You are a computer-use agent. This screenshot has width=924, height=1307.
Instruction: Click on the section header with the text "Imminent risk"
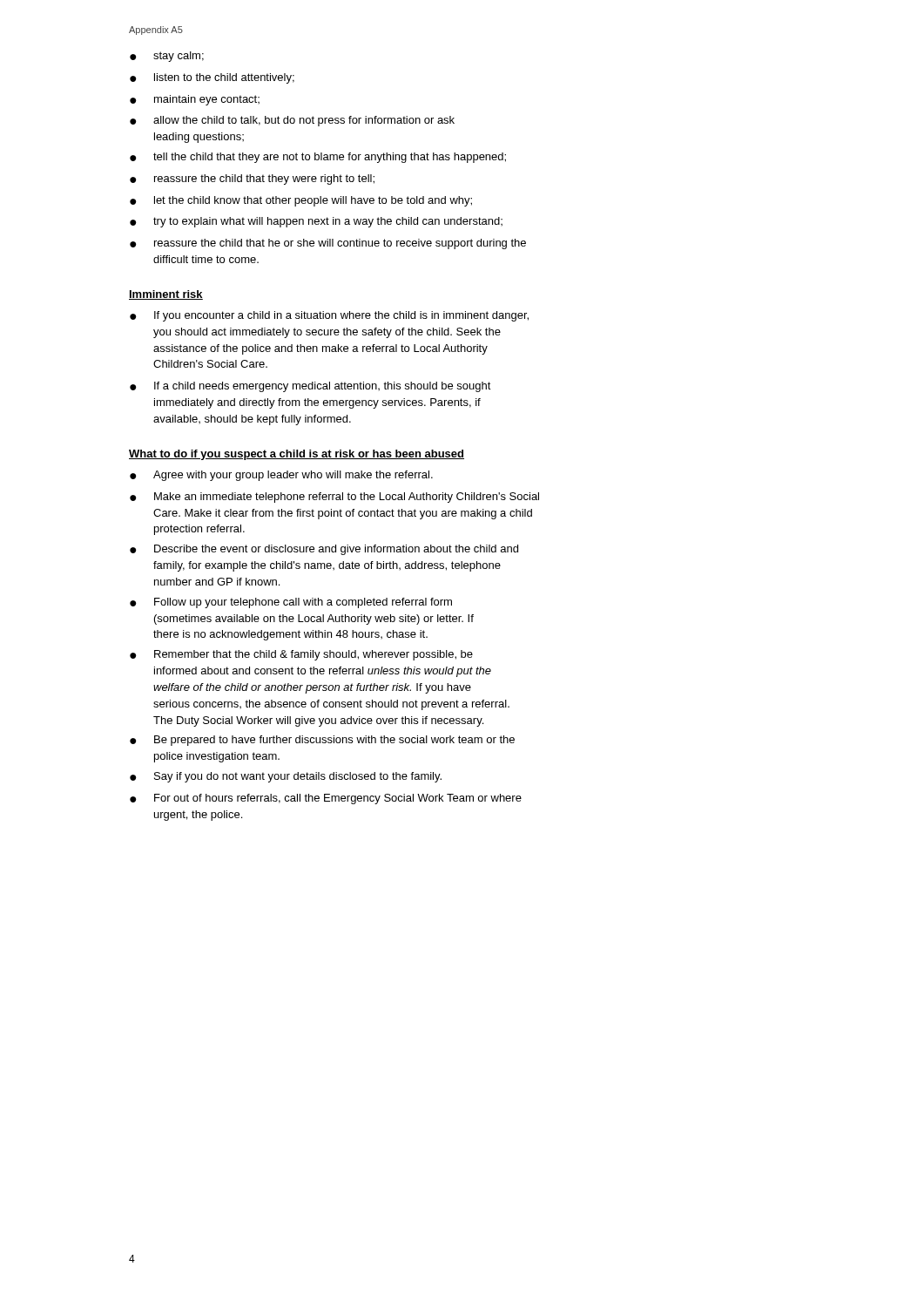point(166,294)
